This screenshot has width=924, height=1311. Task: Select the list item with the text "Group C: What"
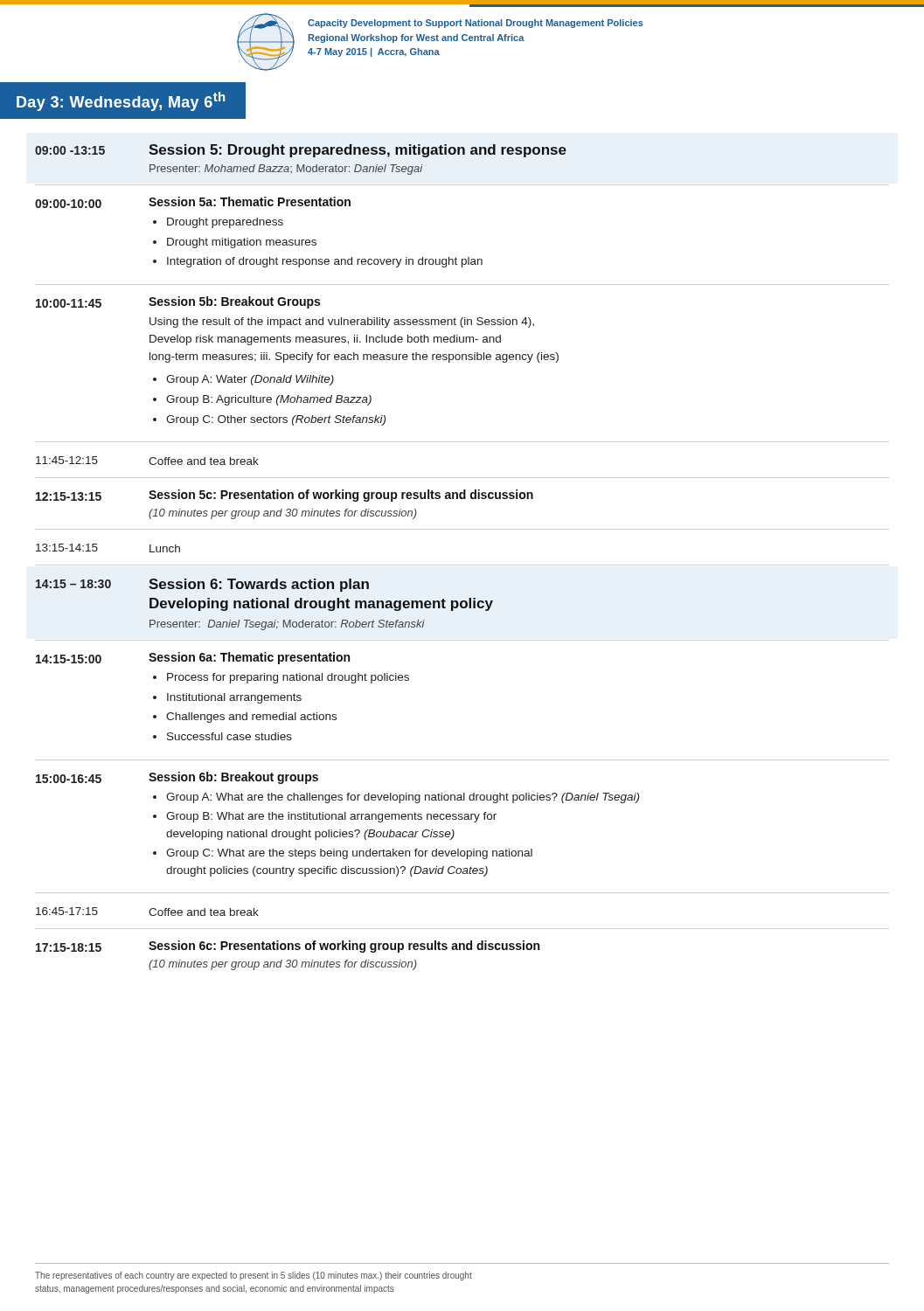(349, 861)
